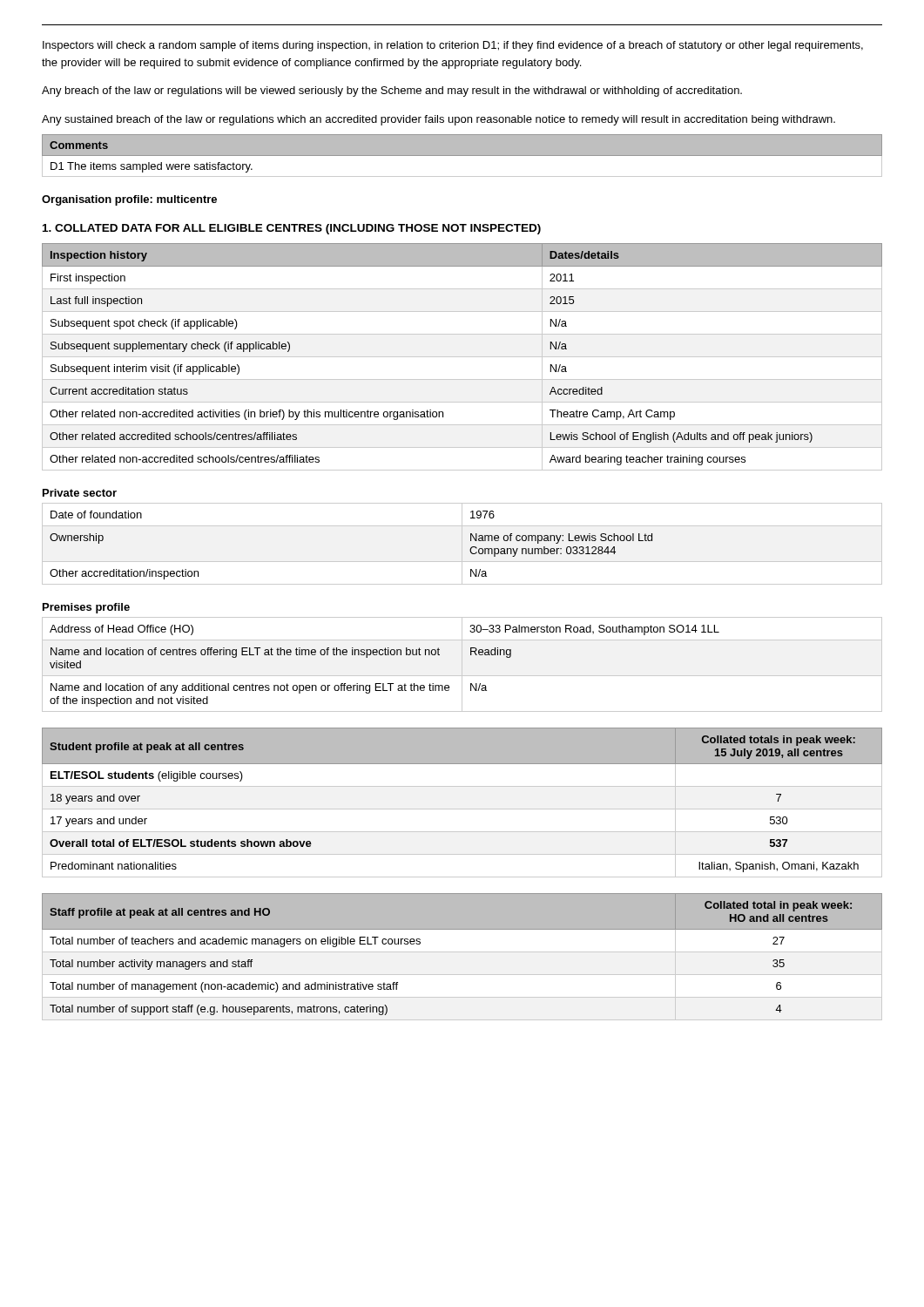Click on the table containing "Other accreditation/inspection"
The image size is (924, 1307).
[x=462, y=544]
